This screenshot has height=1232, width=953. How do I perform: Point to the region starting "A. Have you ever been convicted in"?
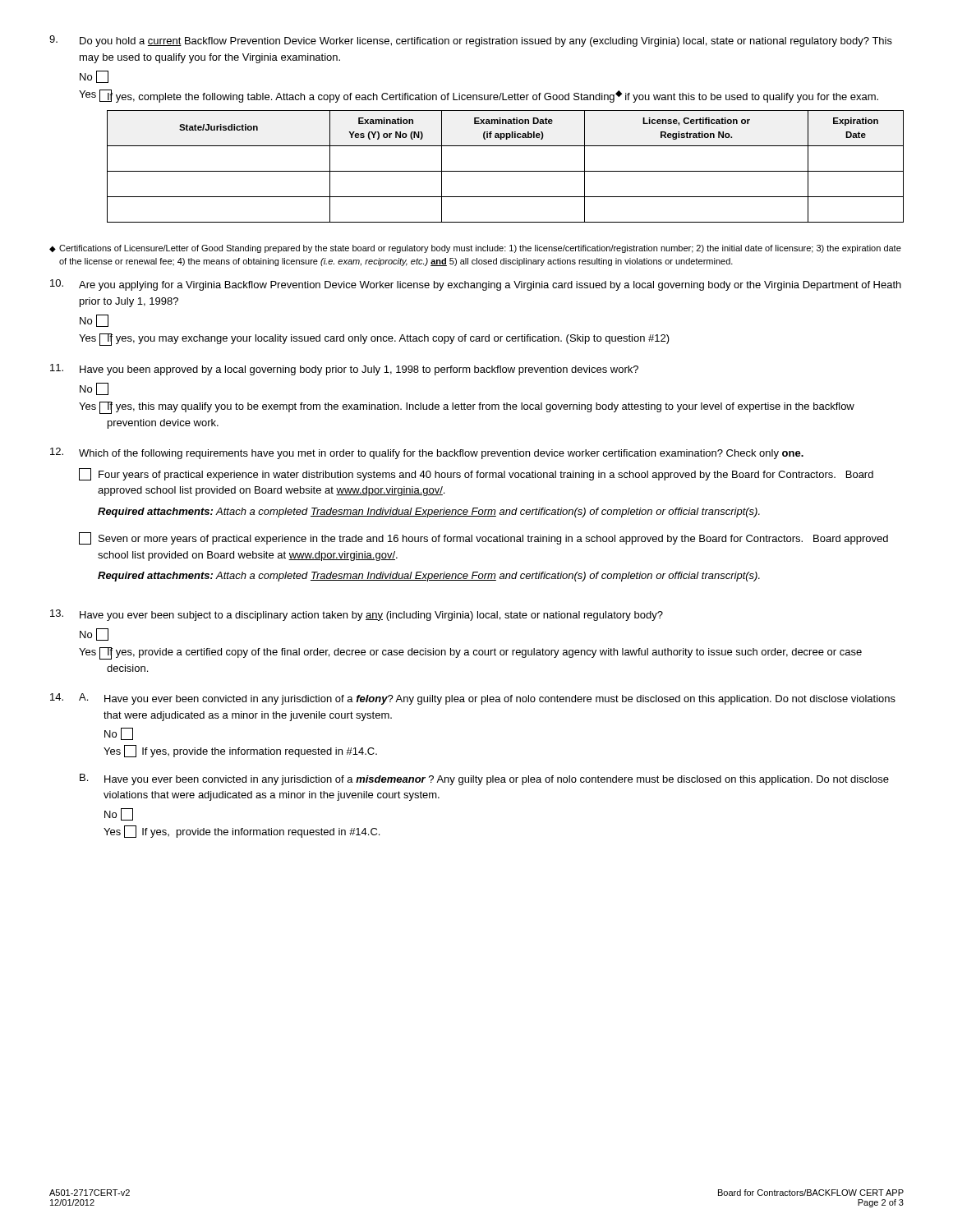click(487, 699)
